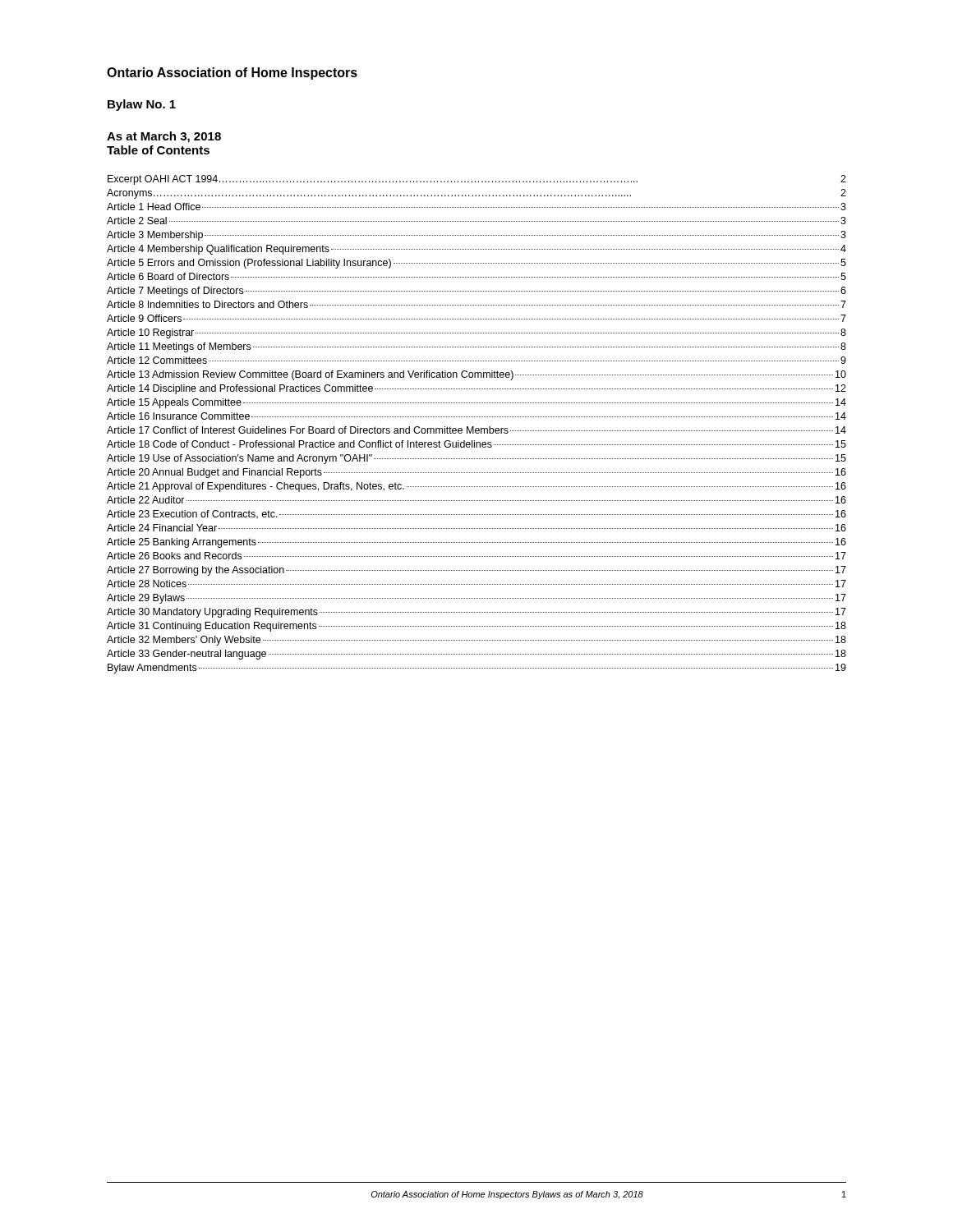
Task: Locate the block starting "Article 26 Books and Records"
Action: click(476, 556)
